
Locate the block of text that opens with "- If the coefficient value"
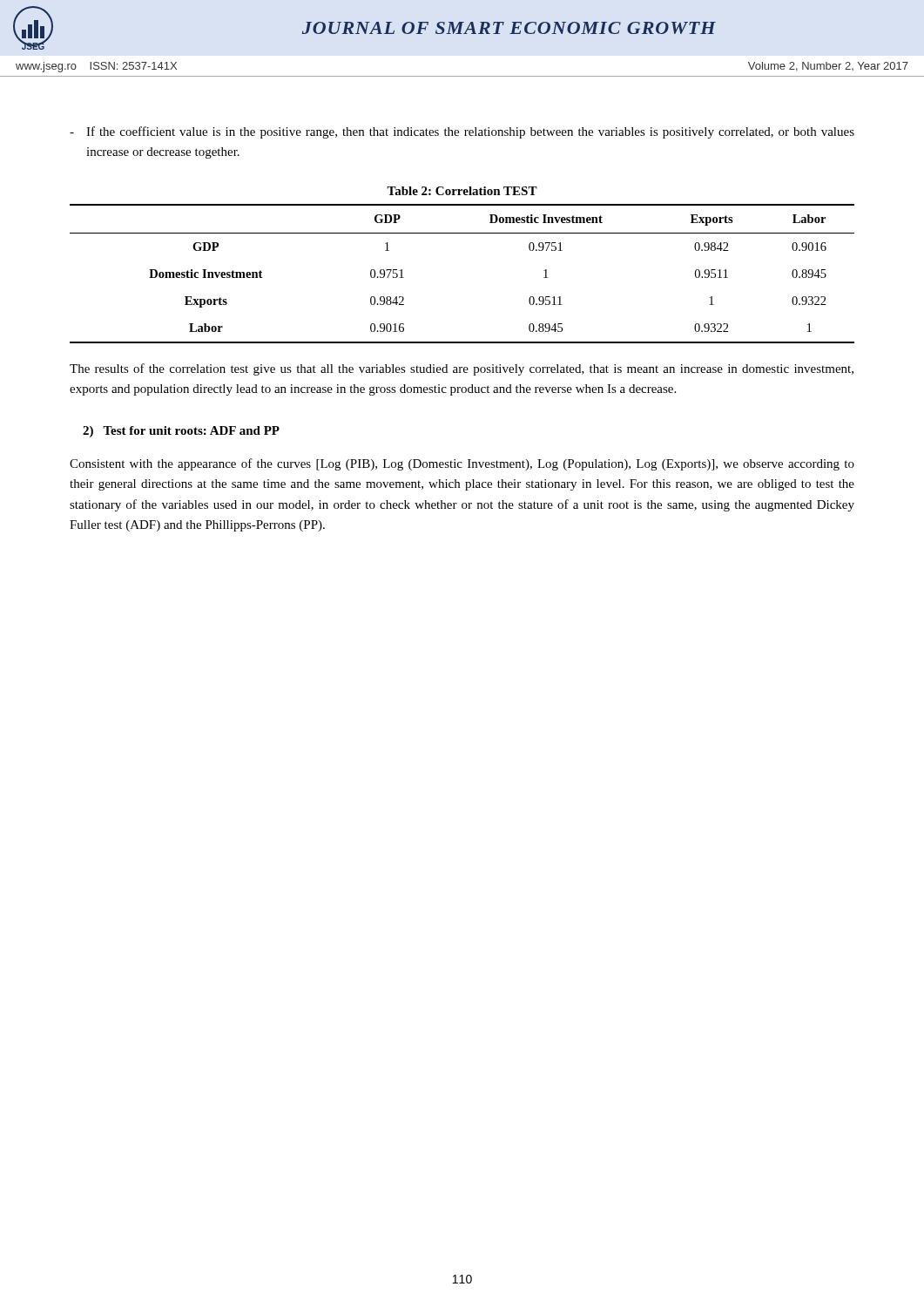coord(462,142)
